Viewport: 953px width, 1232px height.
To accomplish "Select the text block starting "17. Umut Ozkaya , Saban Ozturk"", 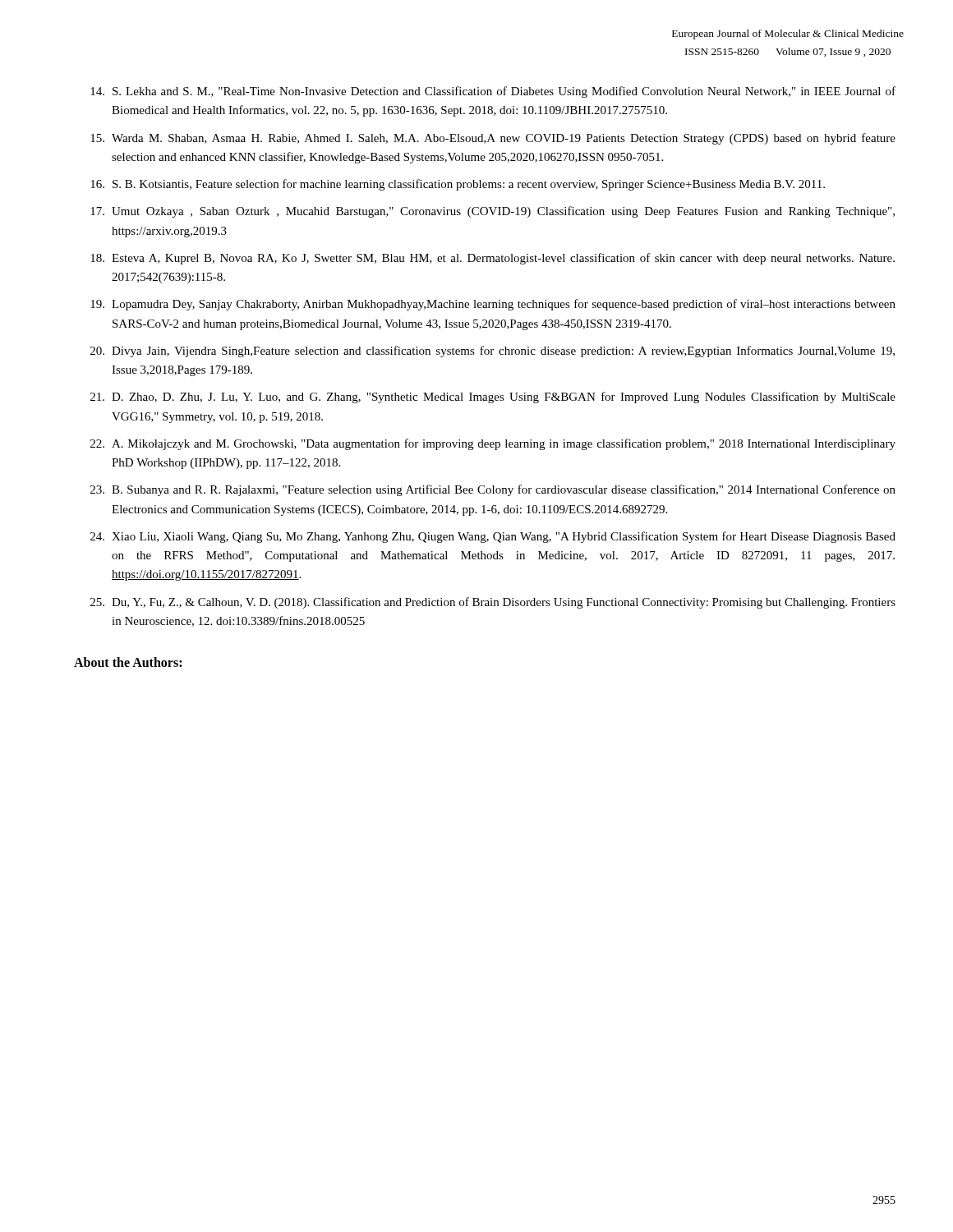I will tap(485, 221).
